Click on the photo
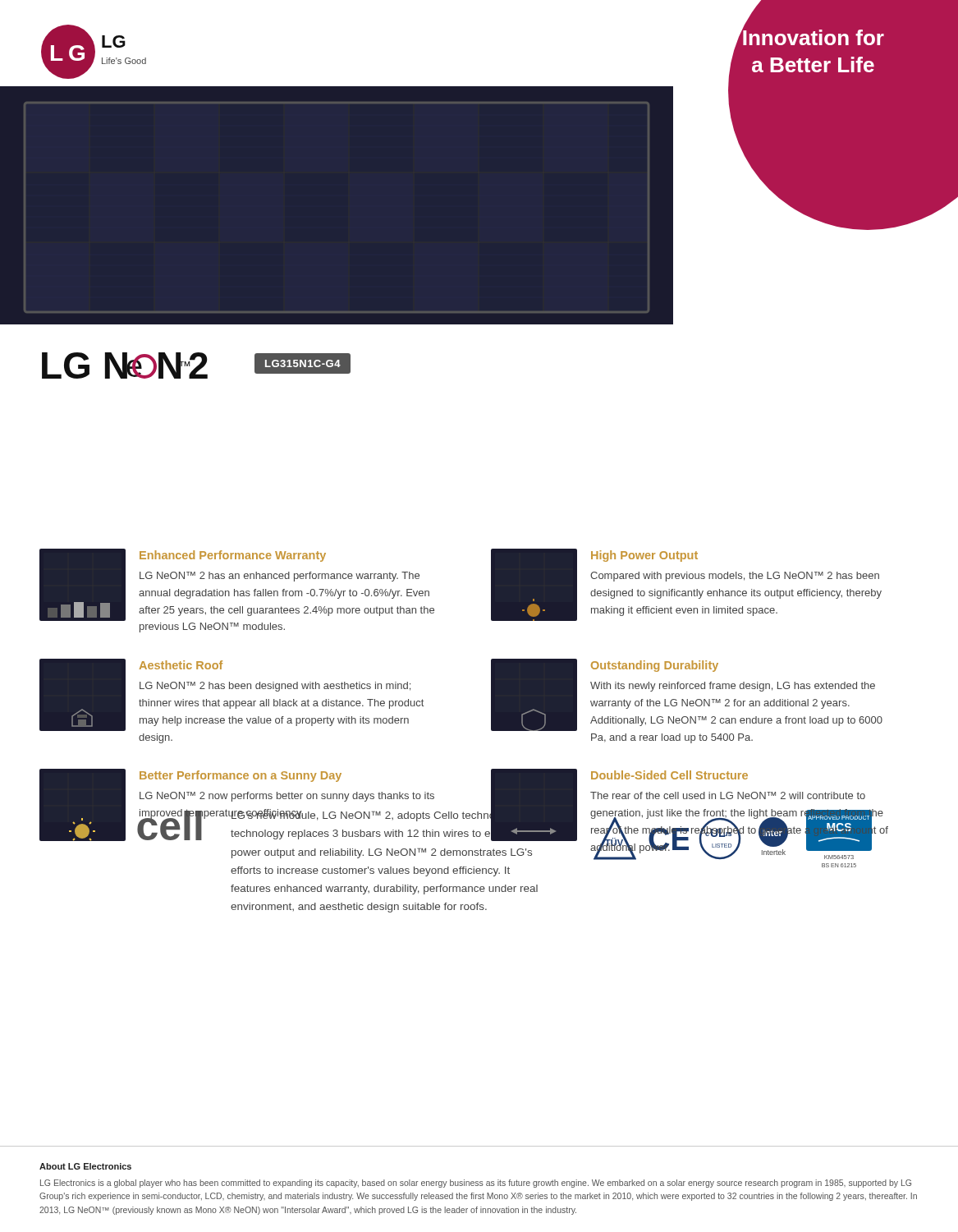This screenshot has width=958, height=1232. 337,205
